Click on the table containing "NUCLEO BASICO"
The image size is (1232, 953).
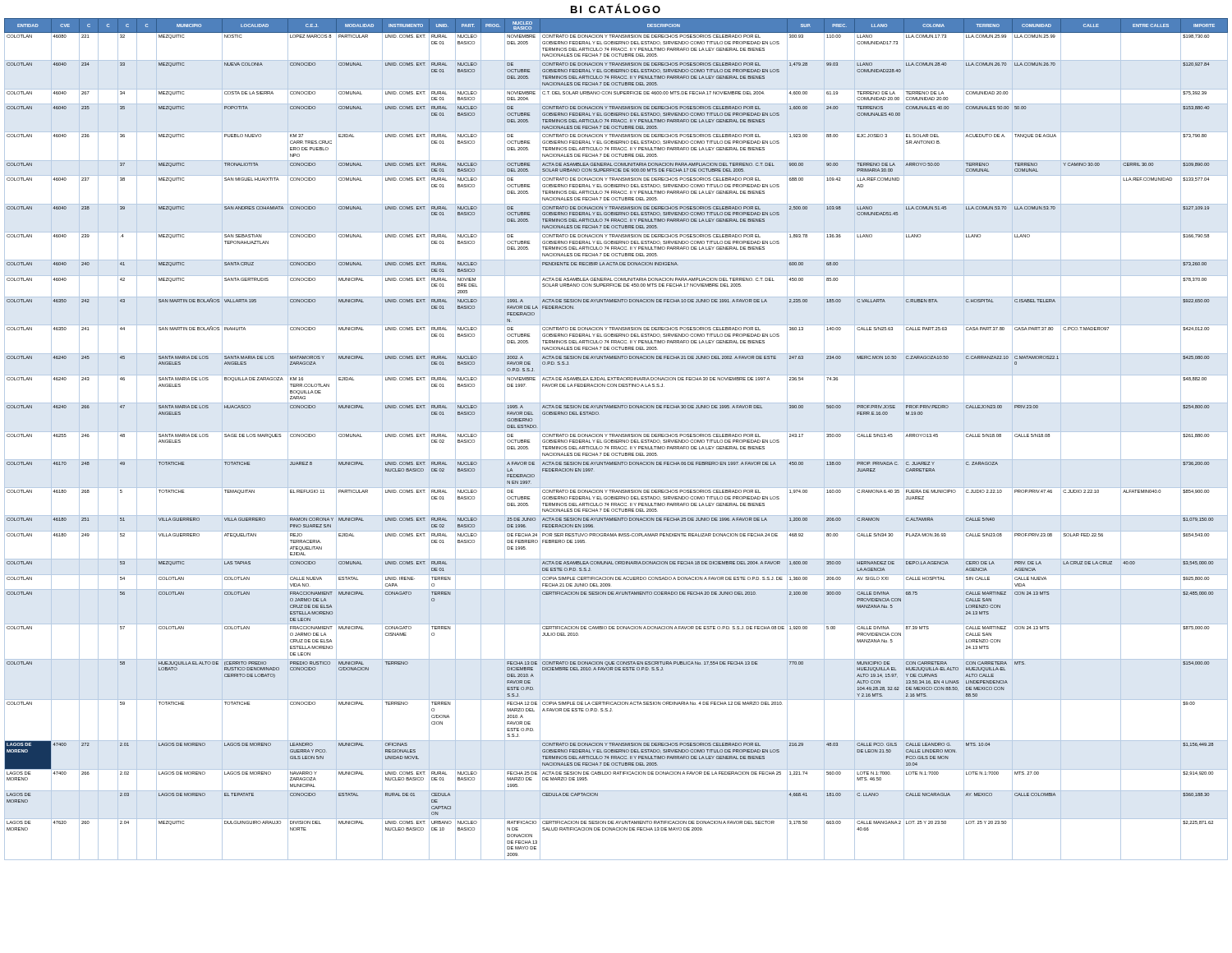coord(616,439)
